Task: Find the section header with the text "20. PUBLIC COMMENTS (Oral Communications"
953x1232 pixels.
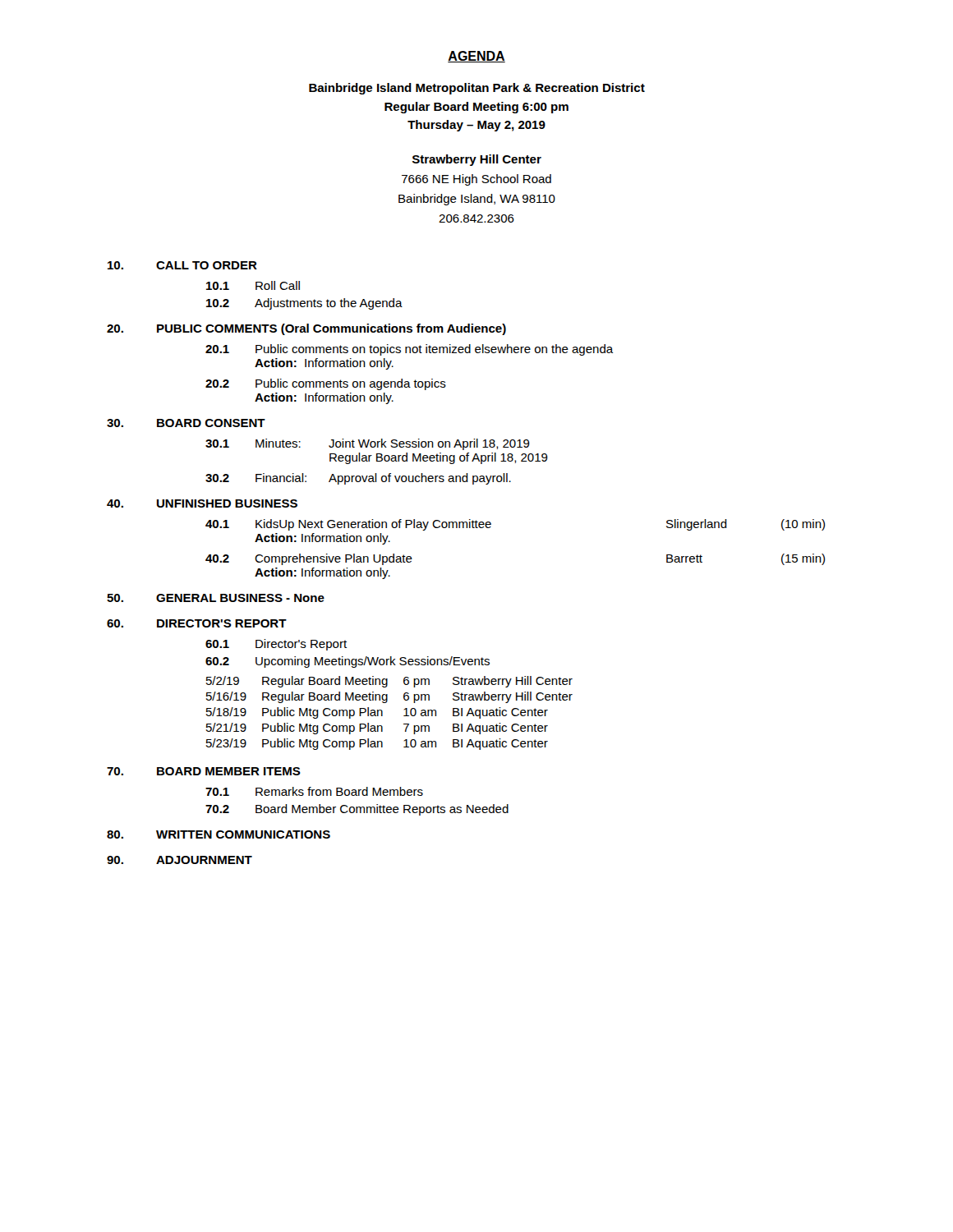Action: [476, 328]
